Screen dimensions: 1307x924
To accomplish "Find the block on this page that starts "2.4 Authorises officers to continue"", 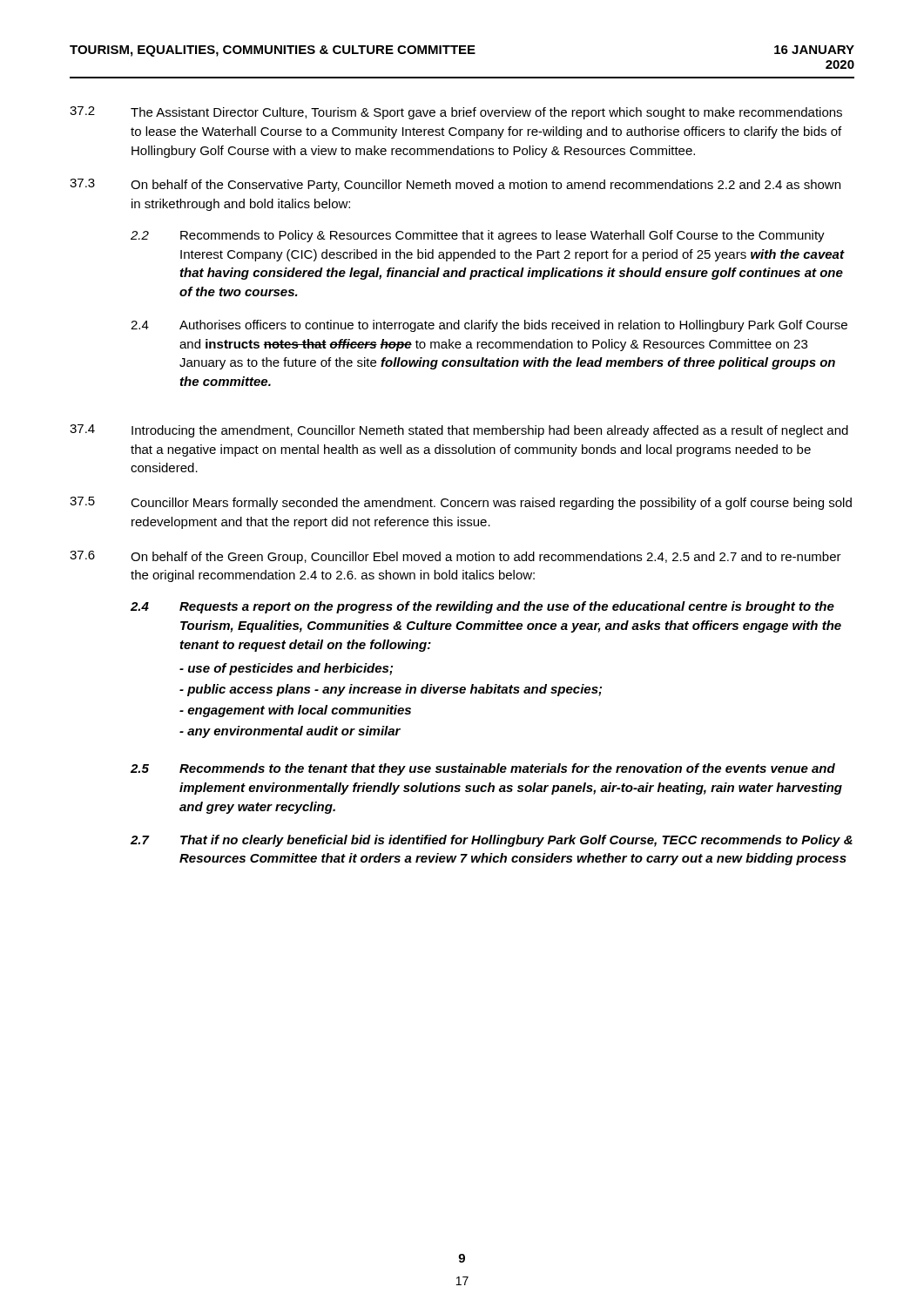I will [492, 353].
